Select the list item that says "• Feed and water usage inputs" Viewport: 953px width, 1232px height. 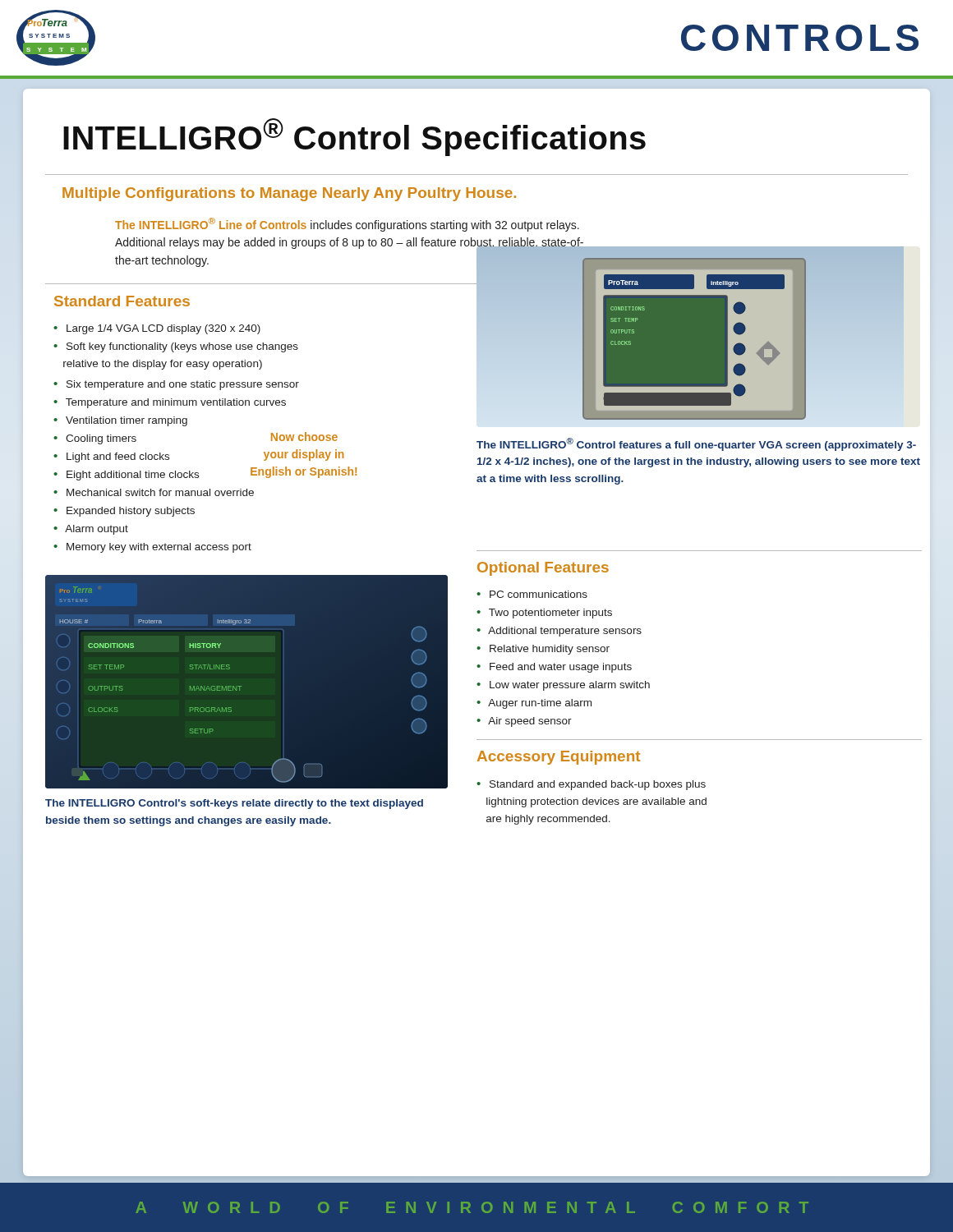pos(554,666)
